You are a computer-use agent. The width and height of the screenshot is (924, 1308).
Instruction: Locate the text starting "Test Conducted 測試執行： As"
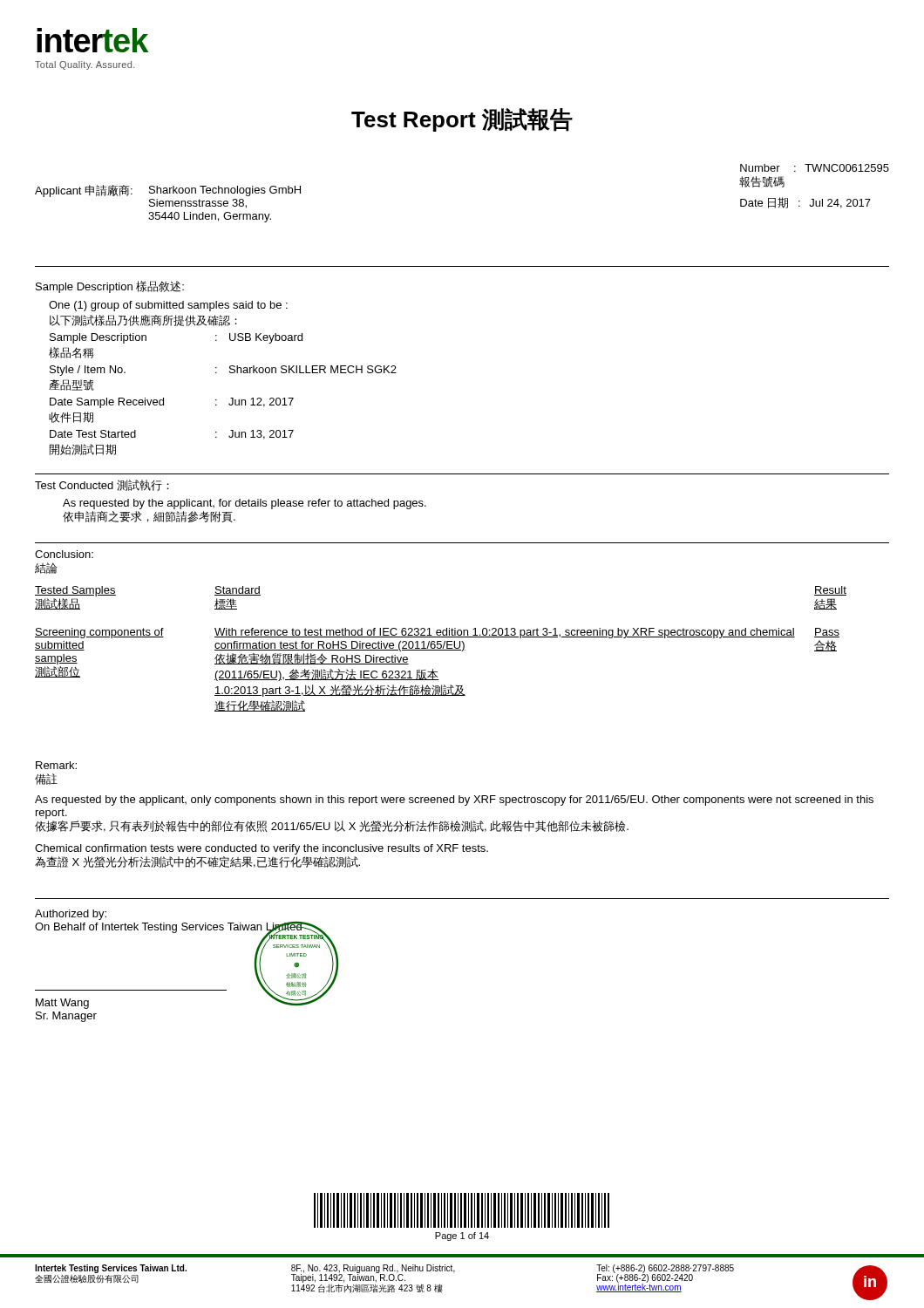[102, 485]
